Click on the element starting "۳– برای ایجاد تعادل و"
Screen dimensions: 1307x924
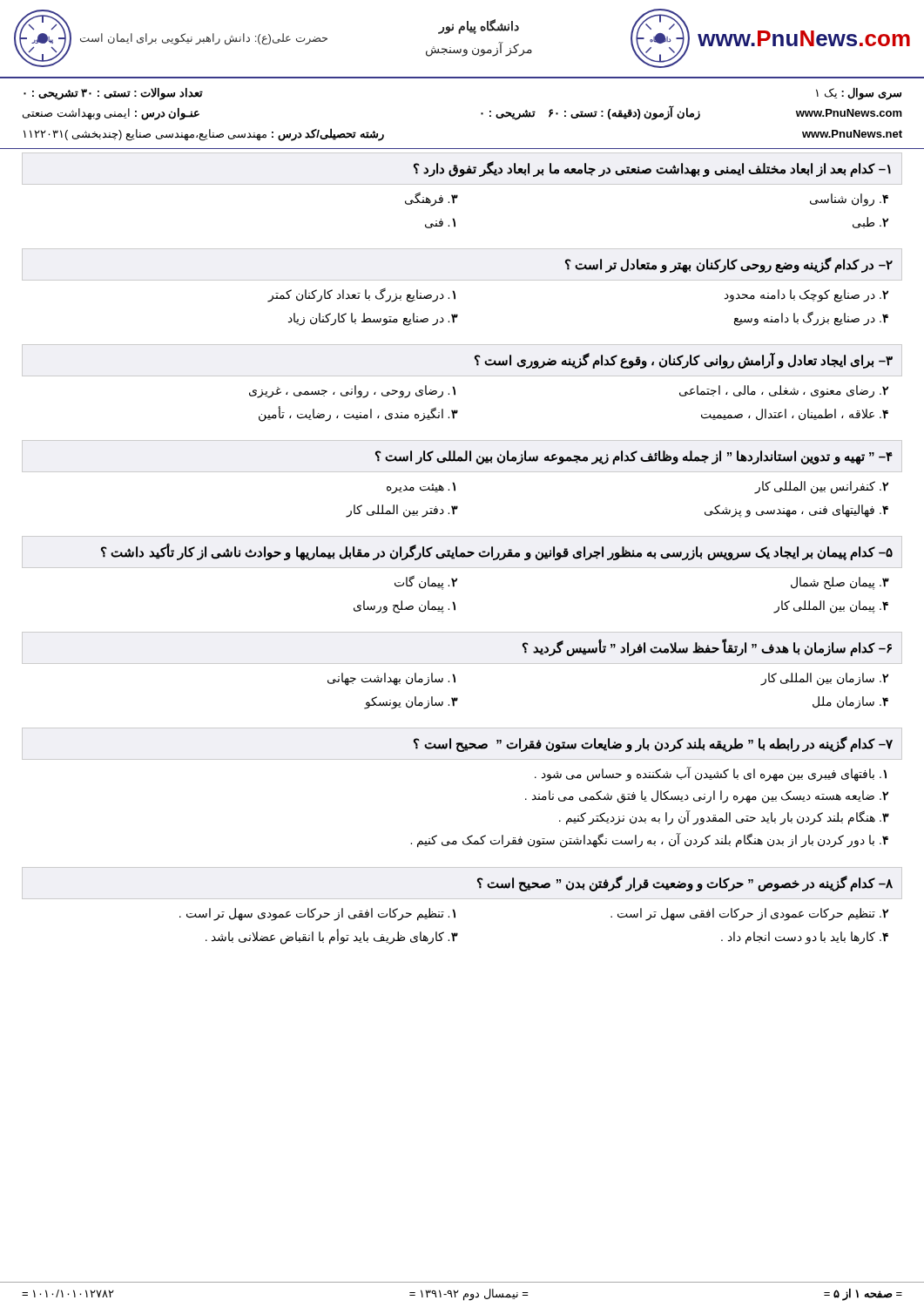point(462,386)
